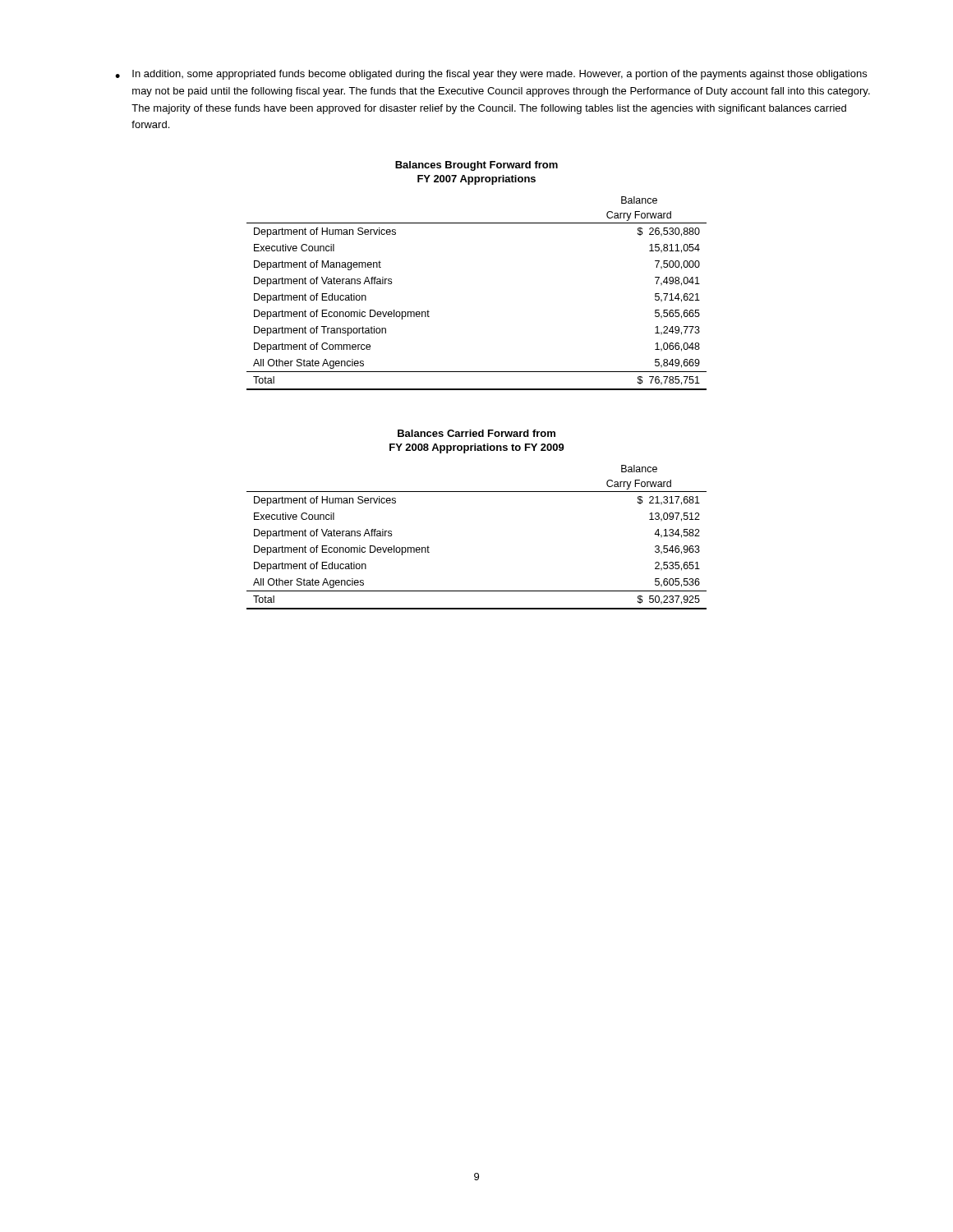Locate the block starting "• In addition,"
953x1232 pixels.
click(493, 100)
